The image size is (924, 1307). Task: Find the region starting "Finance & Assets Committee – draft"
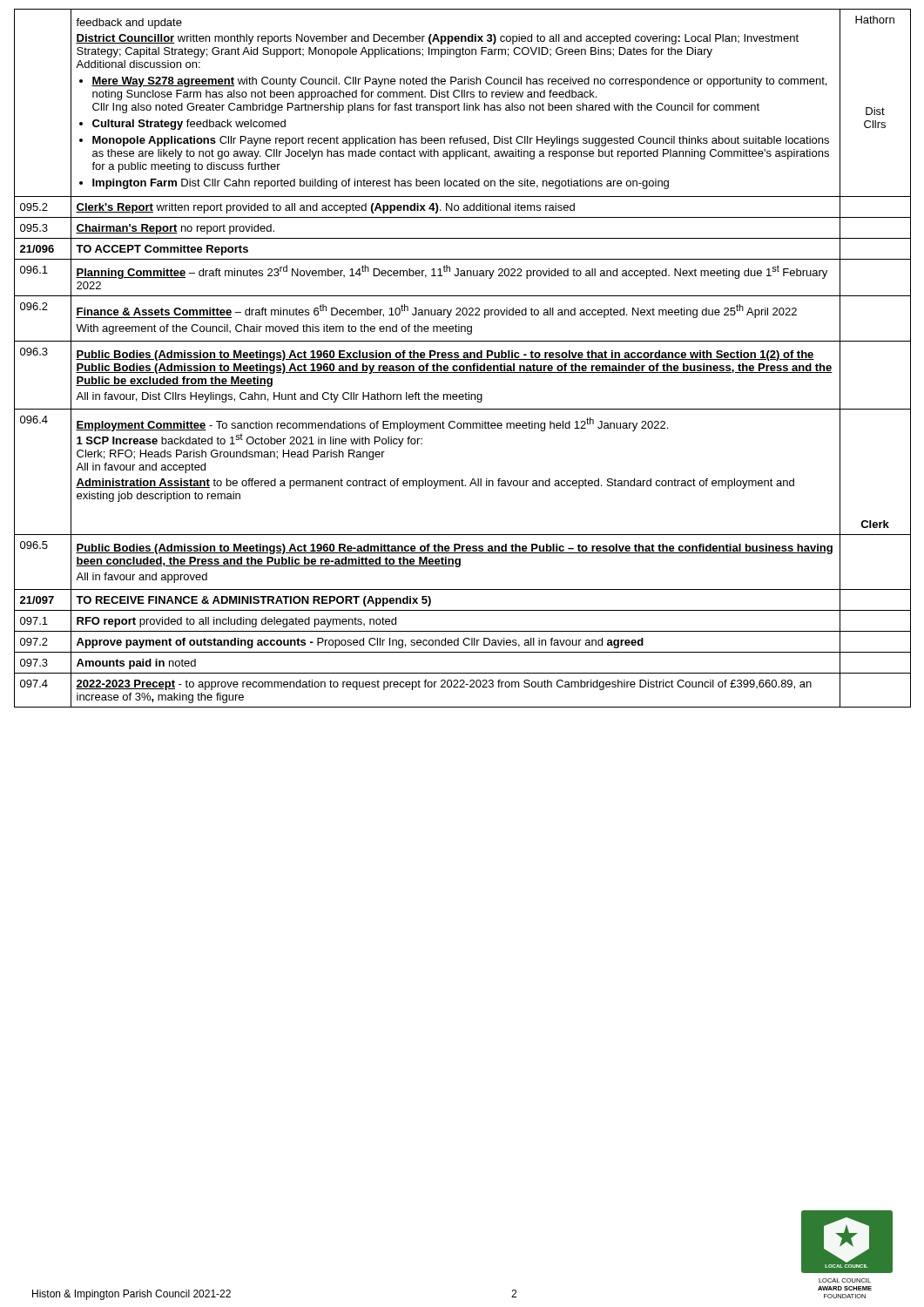[455, 319]
